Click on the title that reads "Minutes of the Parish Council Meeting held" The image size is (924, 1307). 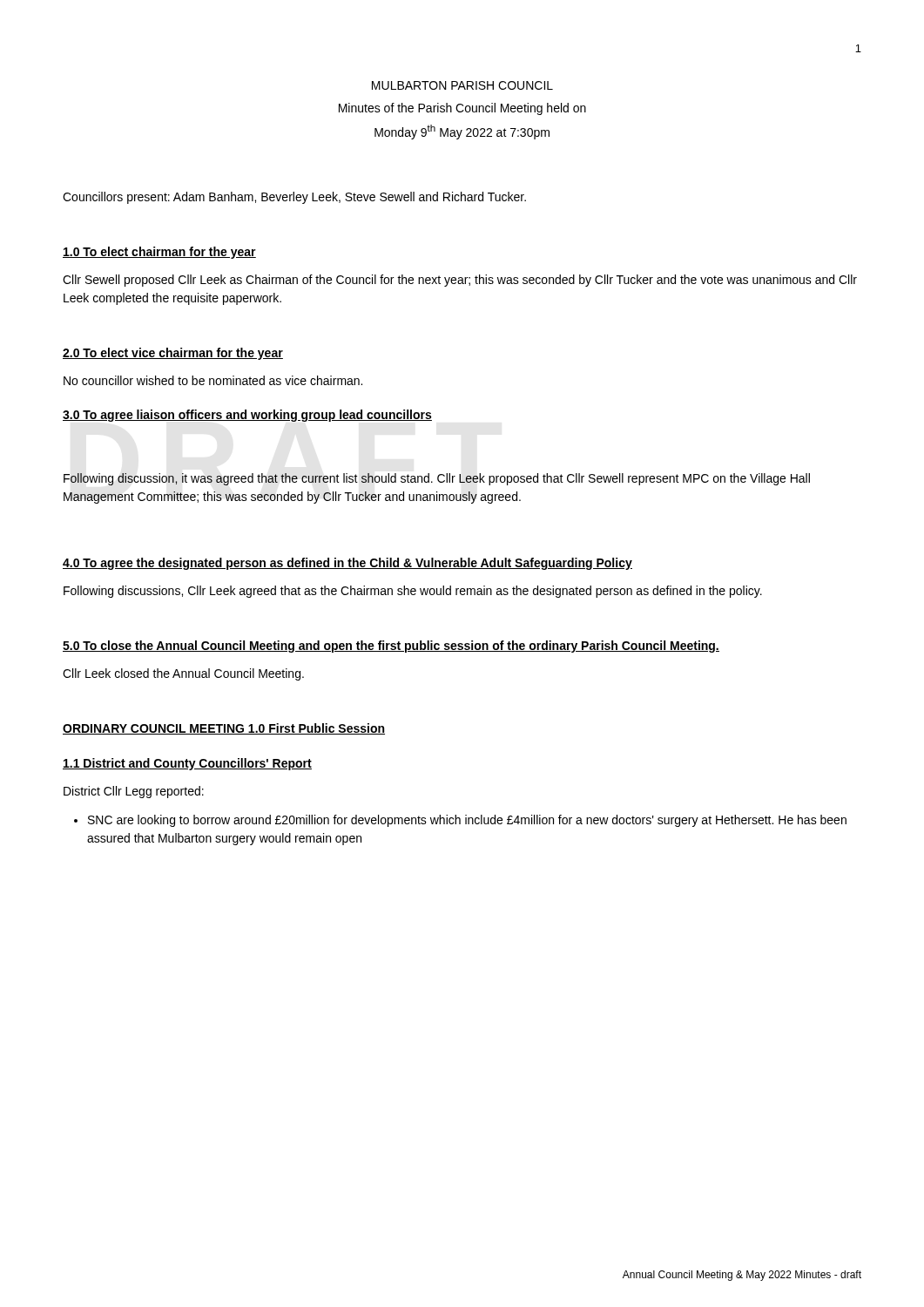[462, 108]
